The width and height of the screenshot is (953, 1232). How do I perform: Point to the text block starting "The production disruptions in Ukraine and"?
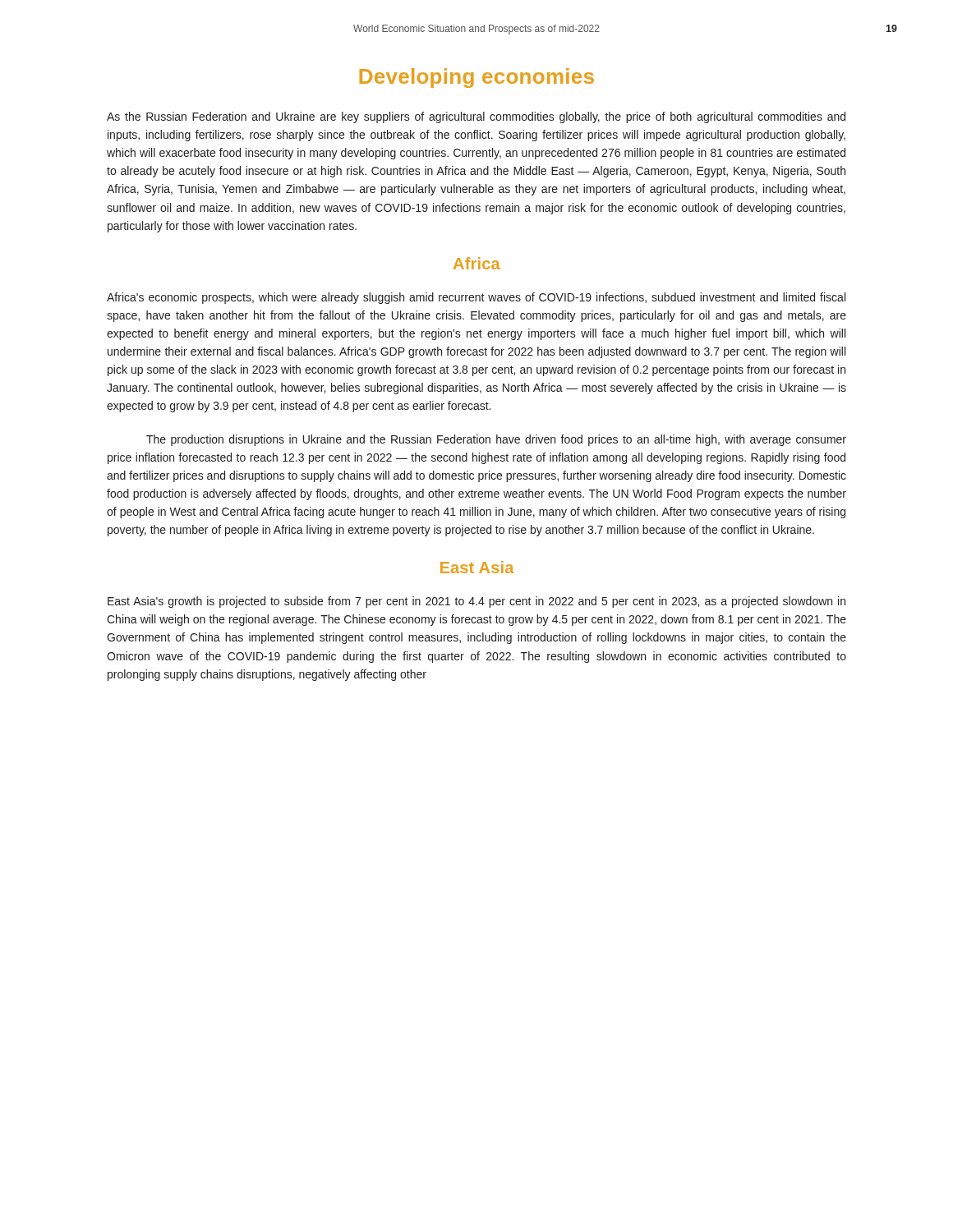[476, 484]
